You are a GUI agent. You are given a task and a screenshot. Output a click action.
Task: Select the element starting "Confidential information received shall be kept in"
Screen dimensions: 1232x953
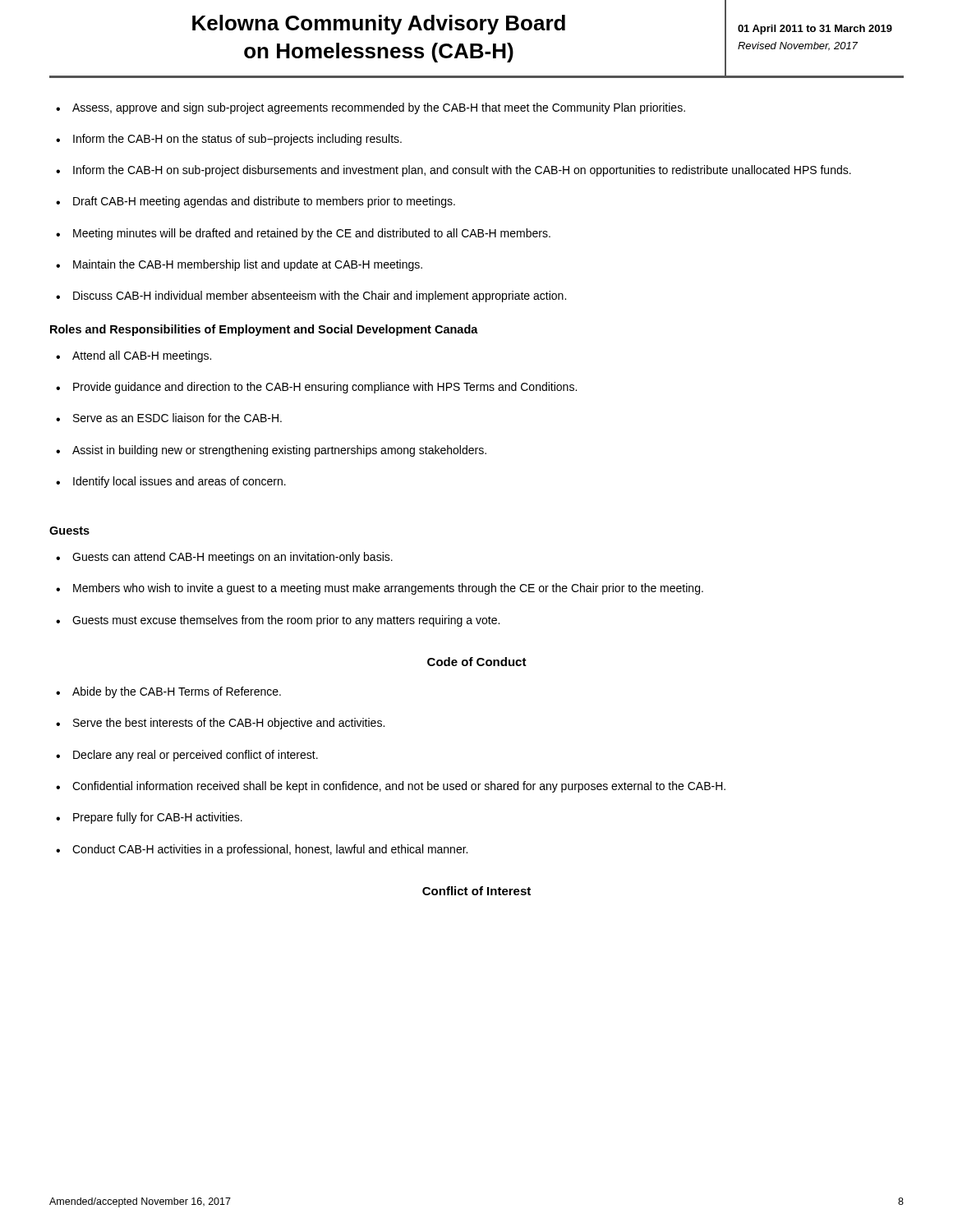click(476, 786)
